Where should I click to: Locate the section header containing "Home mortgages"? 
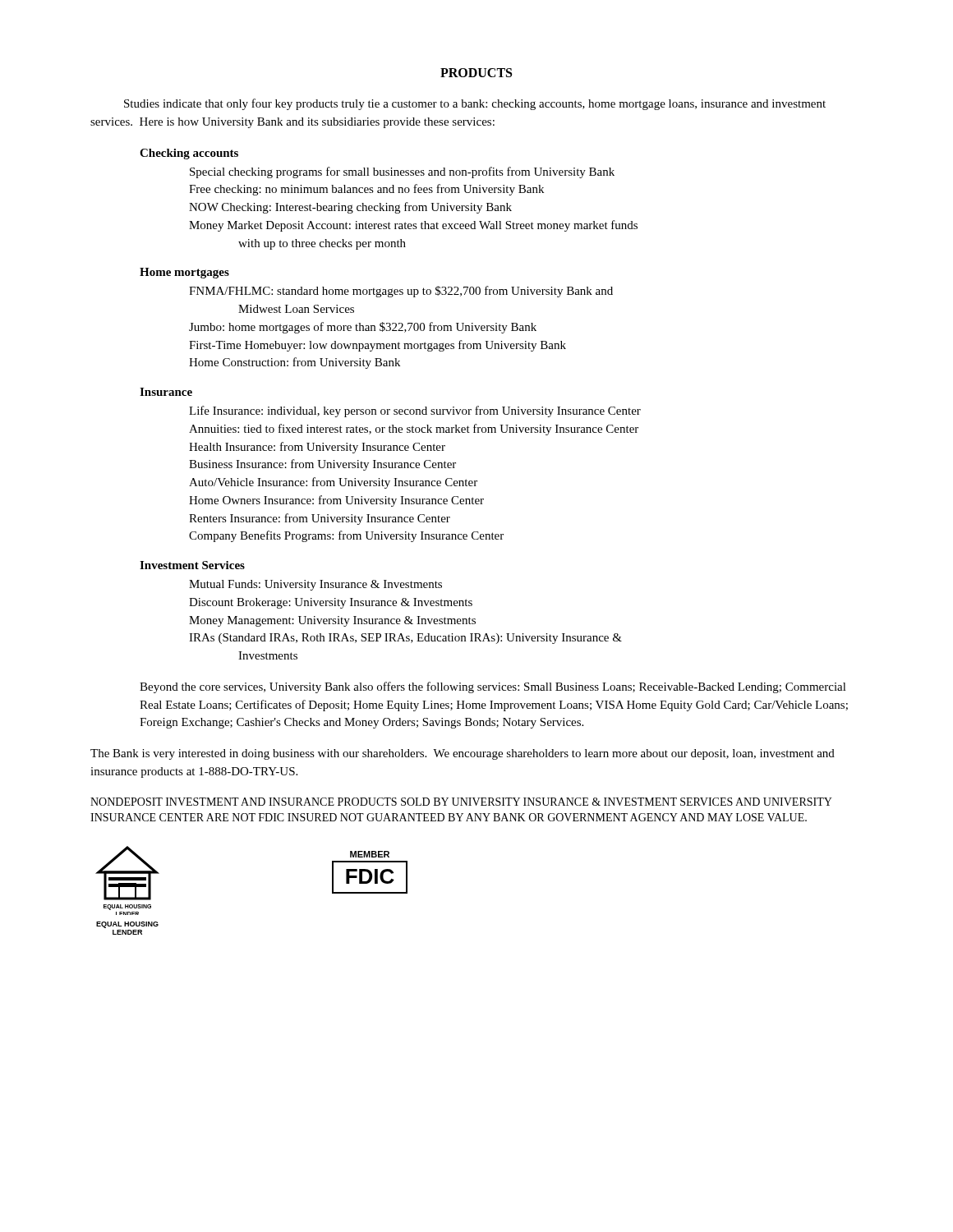[x=184, y=272]
